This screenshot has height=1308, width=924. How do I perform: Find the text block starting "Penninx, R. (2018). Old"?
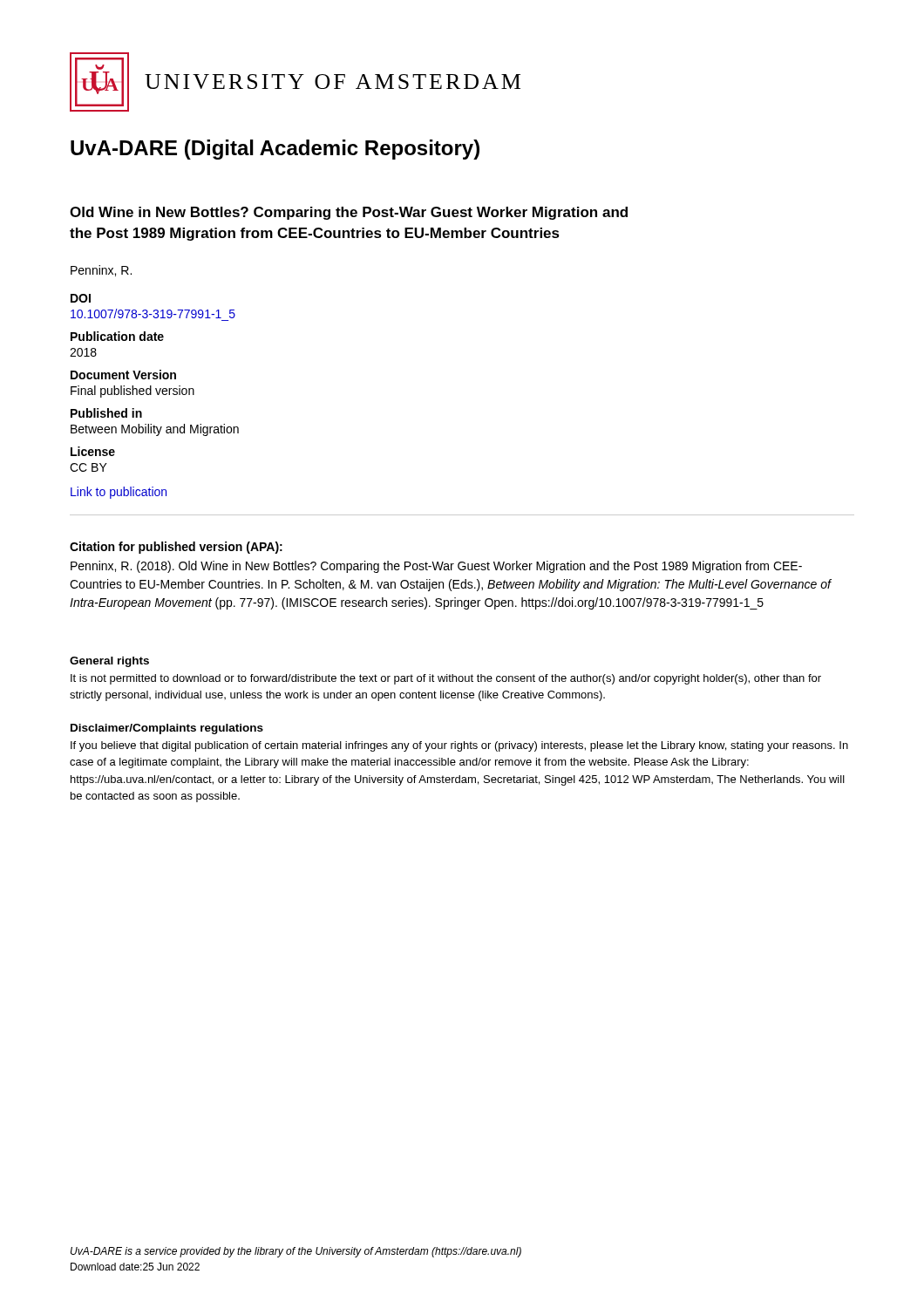pos(450,584)
